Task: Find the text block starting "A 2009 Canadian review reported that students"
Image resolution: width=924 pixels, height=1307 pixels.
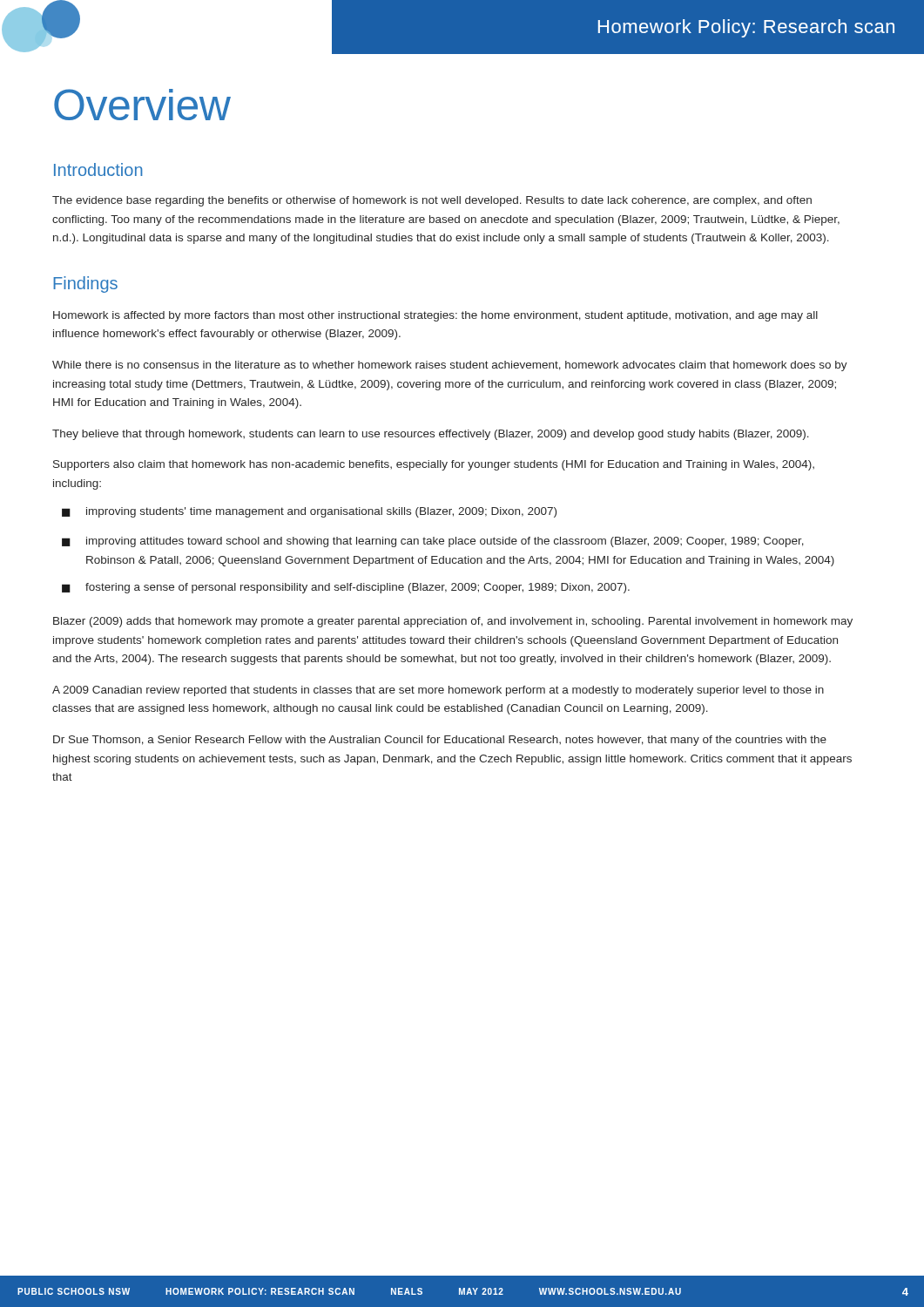Action: [438, 699]
